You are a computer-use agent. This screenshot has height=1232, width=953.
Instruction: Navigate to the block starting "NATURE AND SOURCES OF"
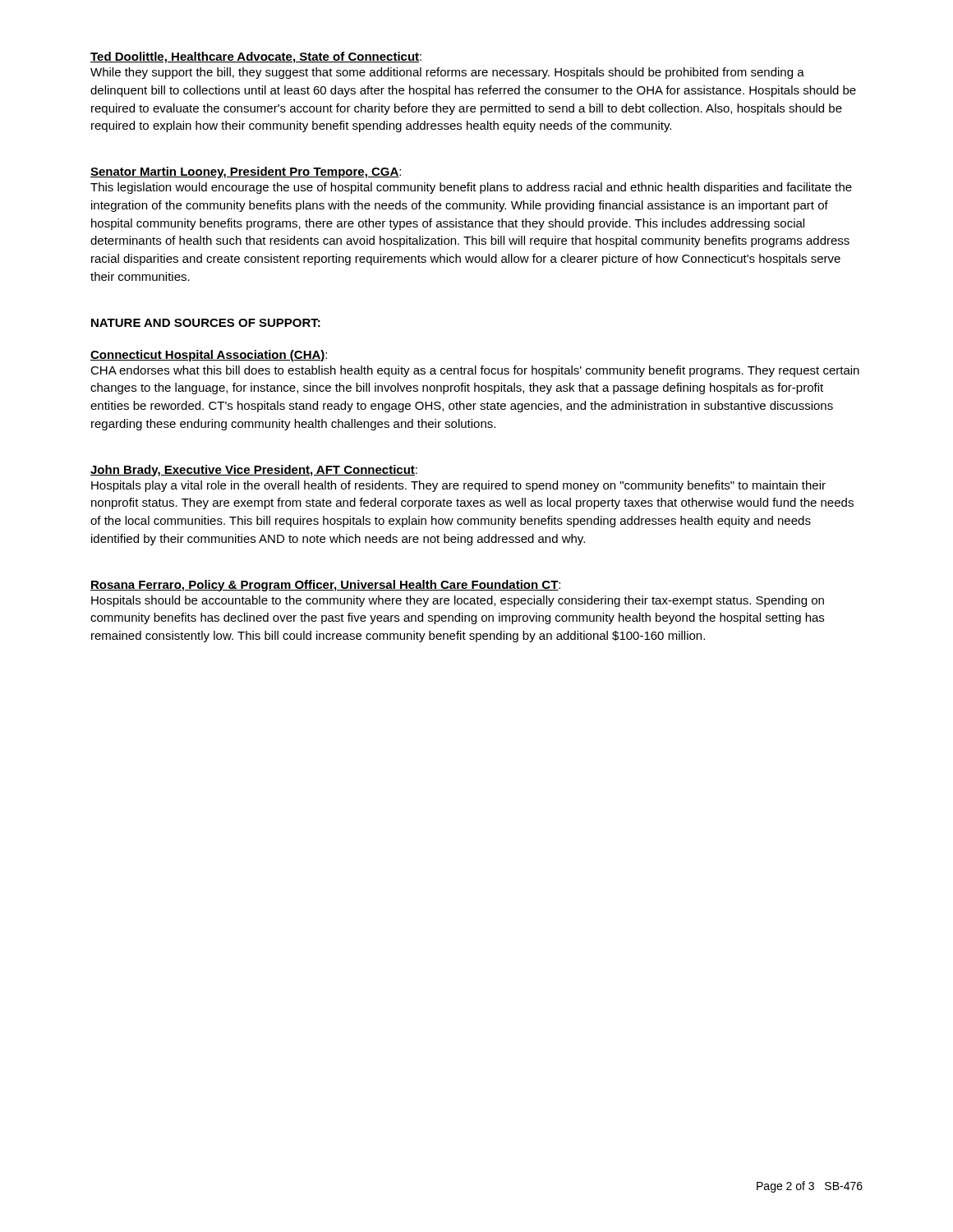click(x=206, y=322)
